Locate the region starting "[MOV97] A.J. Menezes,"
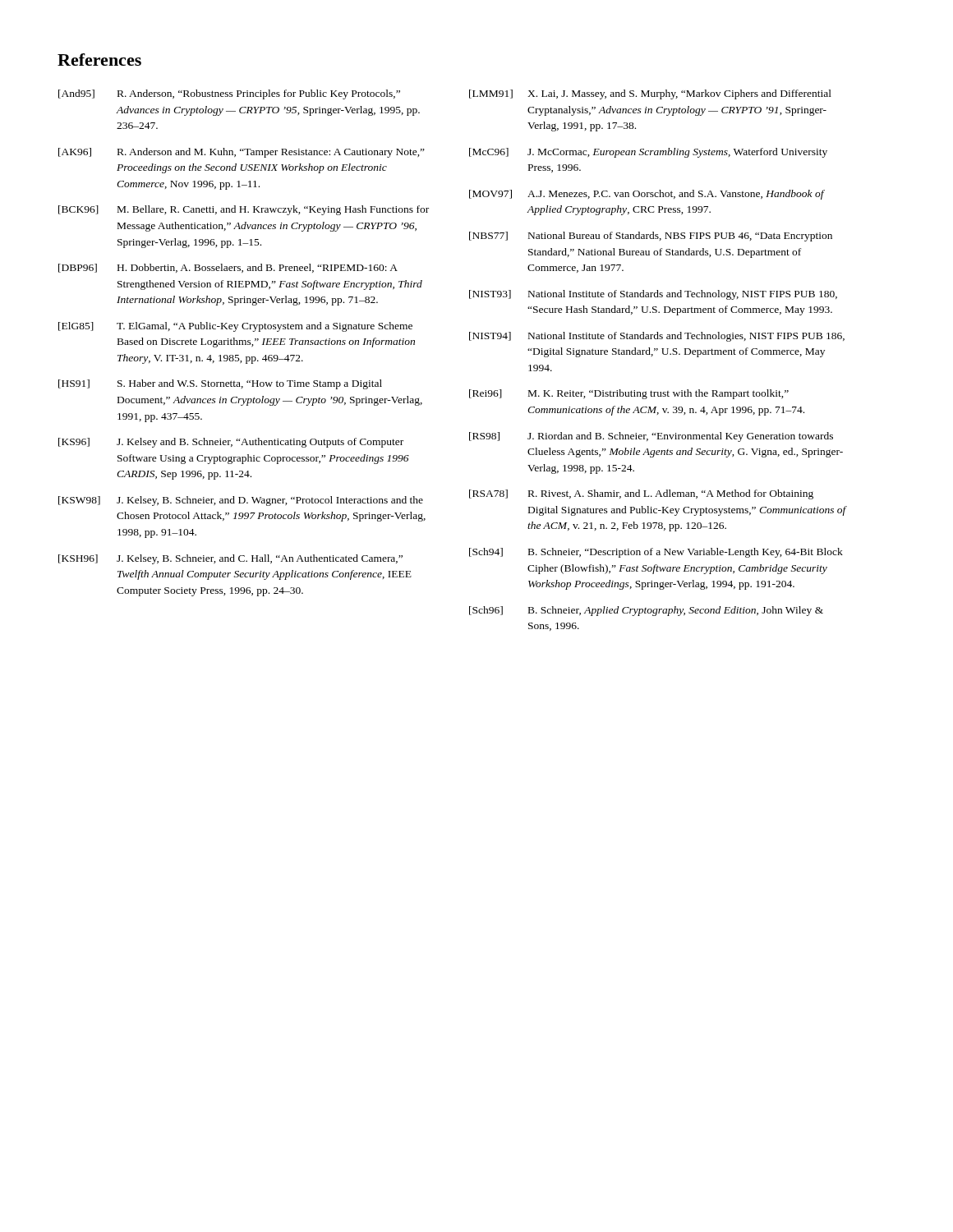This screenshot has width=953, height=1232. (x=657, y=201)
